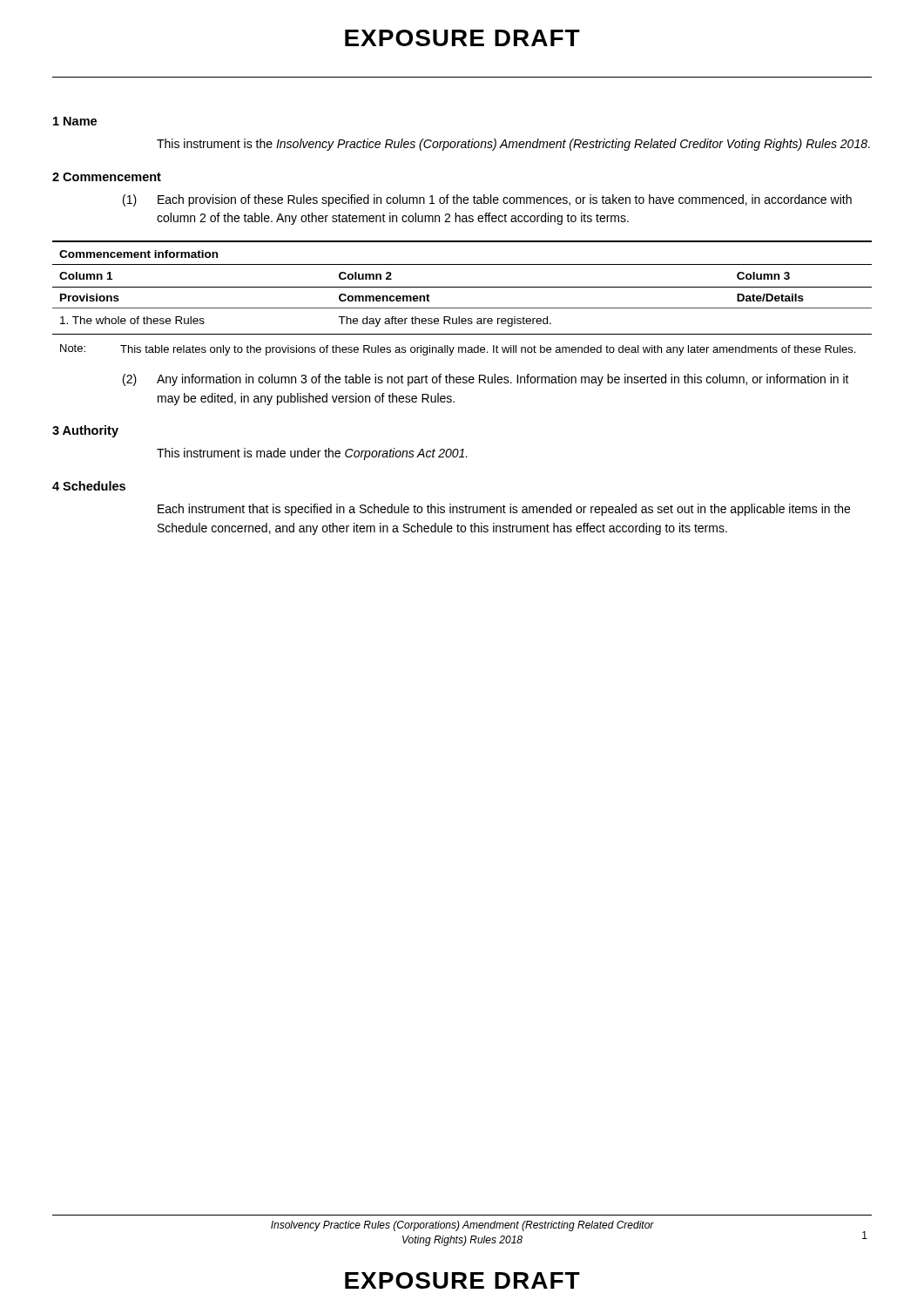Locate the footnote containing "Note: This table relates only to the provisions"

pyautogui.click(x=454, y=350)
